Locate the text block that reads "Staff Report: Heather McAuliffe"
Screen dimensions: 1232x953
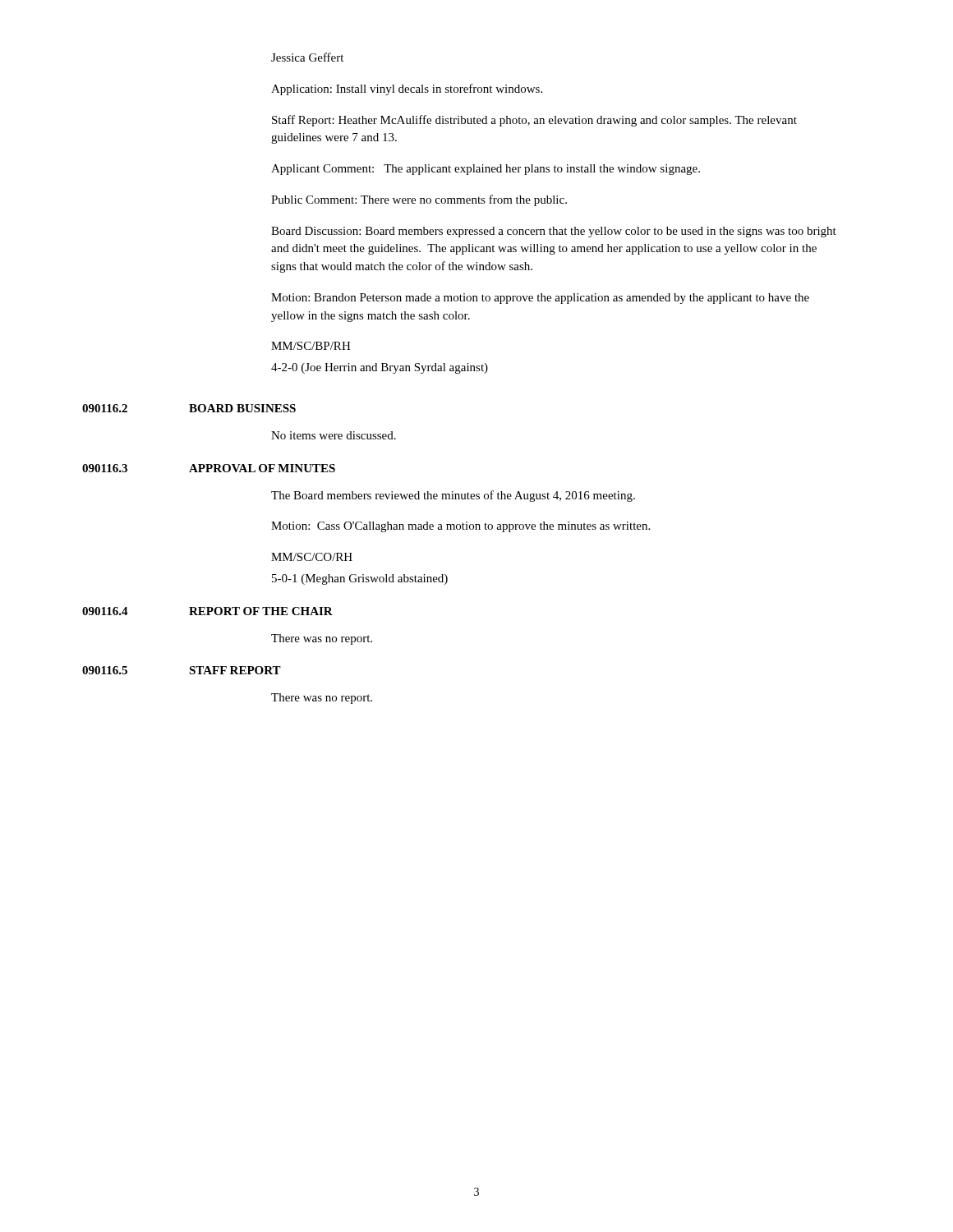555,129
